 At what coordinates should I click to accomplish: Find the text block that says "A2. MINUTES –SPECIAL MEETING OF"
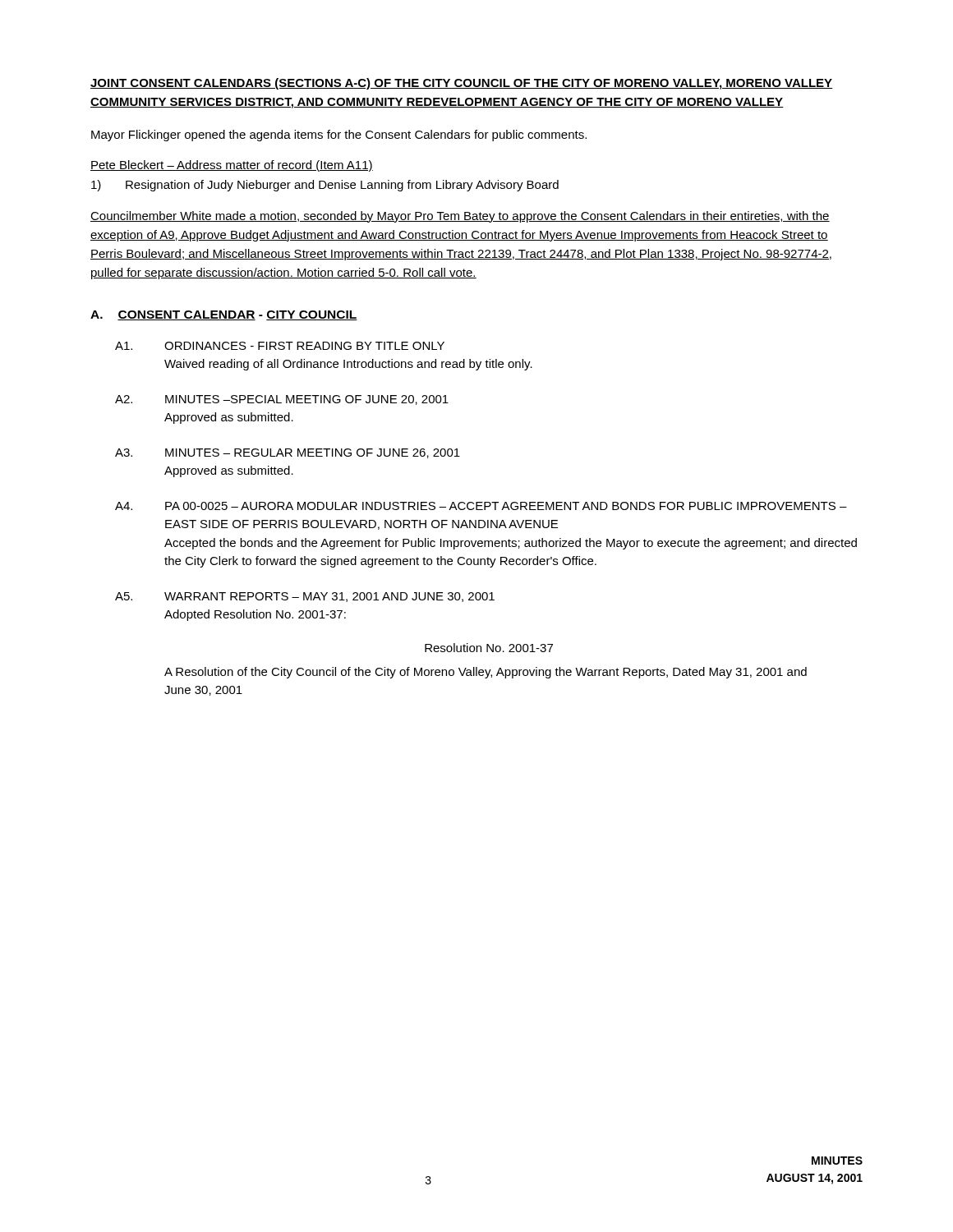point(282,400)
